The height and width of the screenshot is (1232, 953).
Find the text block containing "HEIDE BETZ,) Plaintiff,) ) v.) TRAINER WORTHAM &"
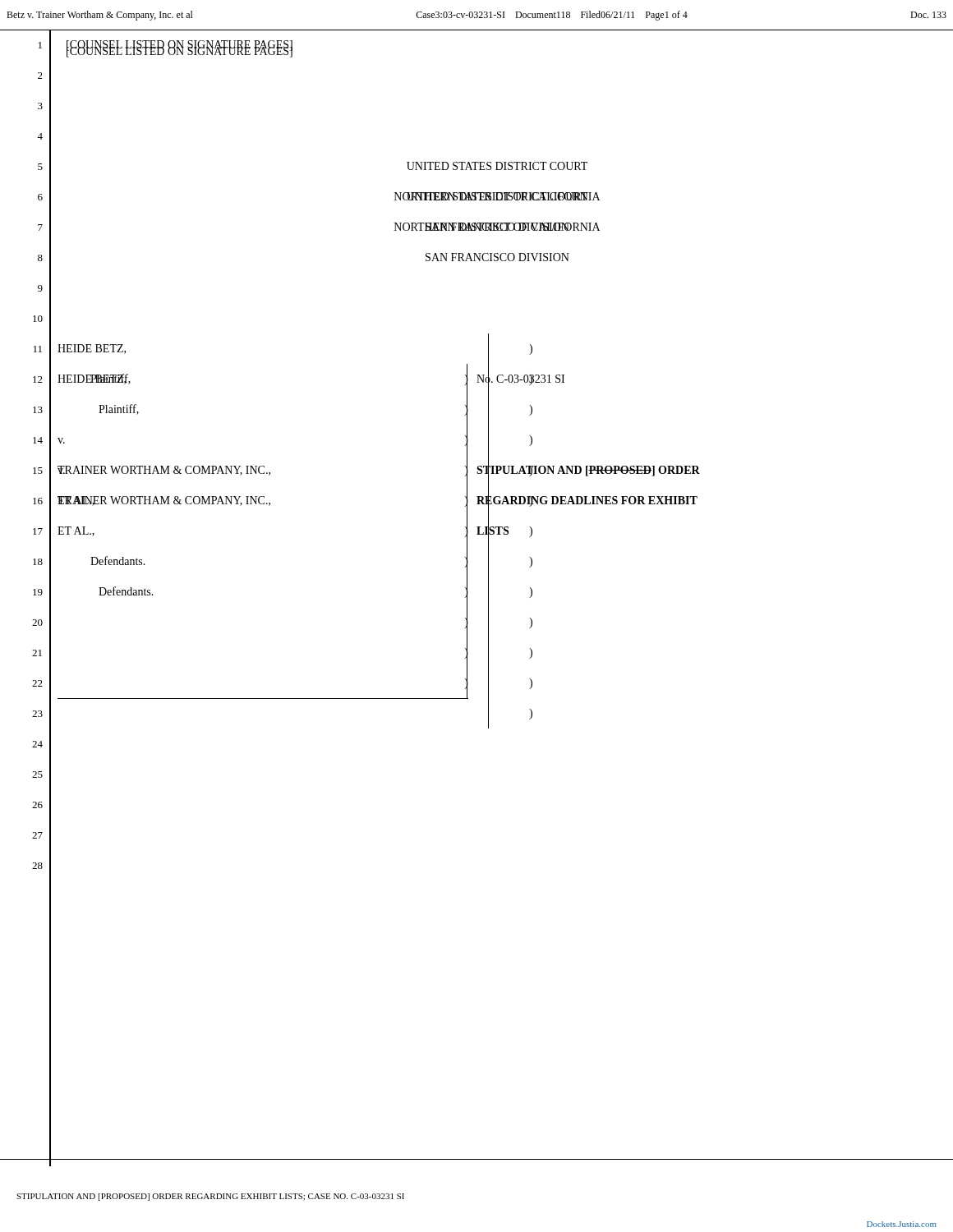263,531
